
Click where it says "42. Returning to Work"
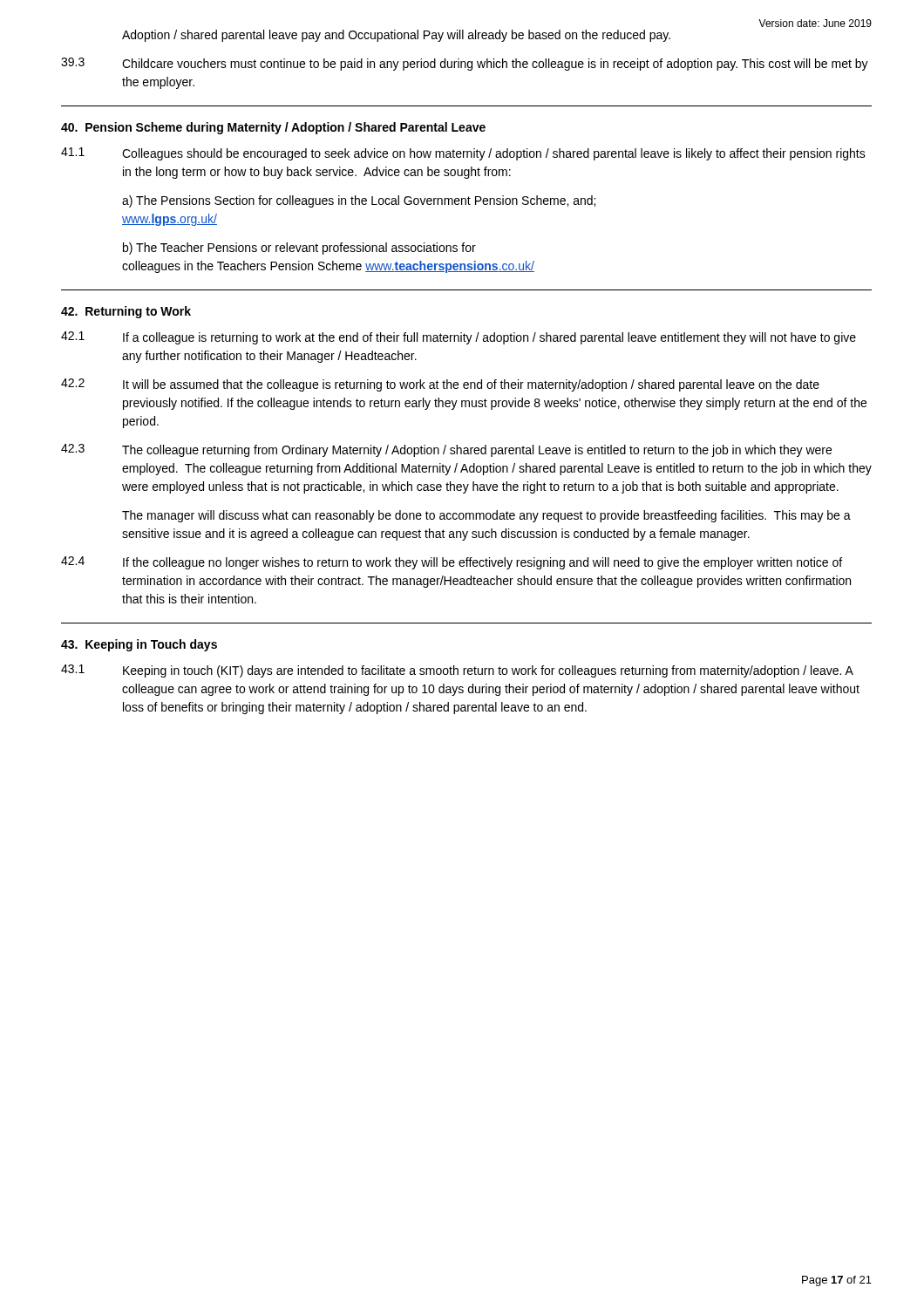[126, 311]
